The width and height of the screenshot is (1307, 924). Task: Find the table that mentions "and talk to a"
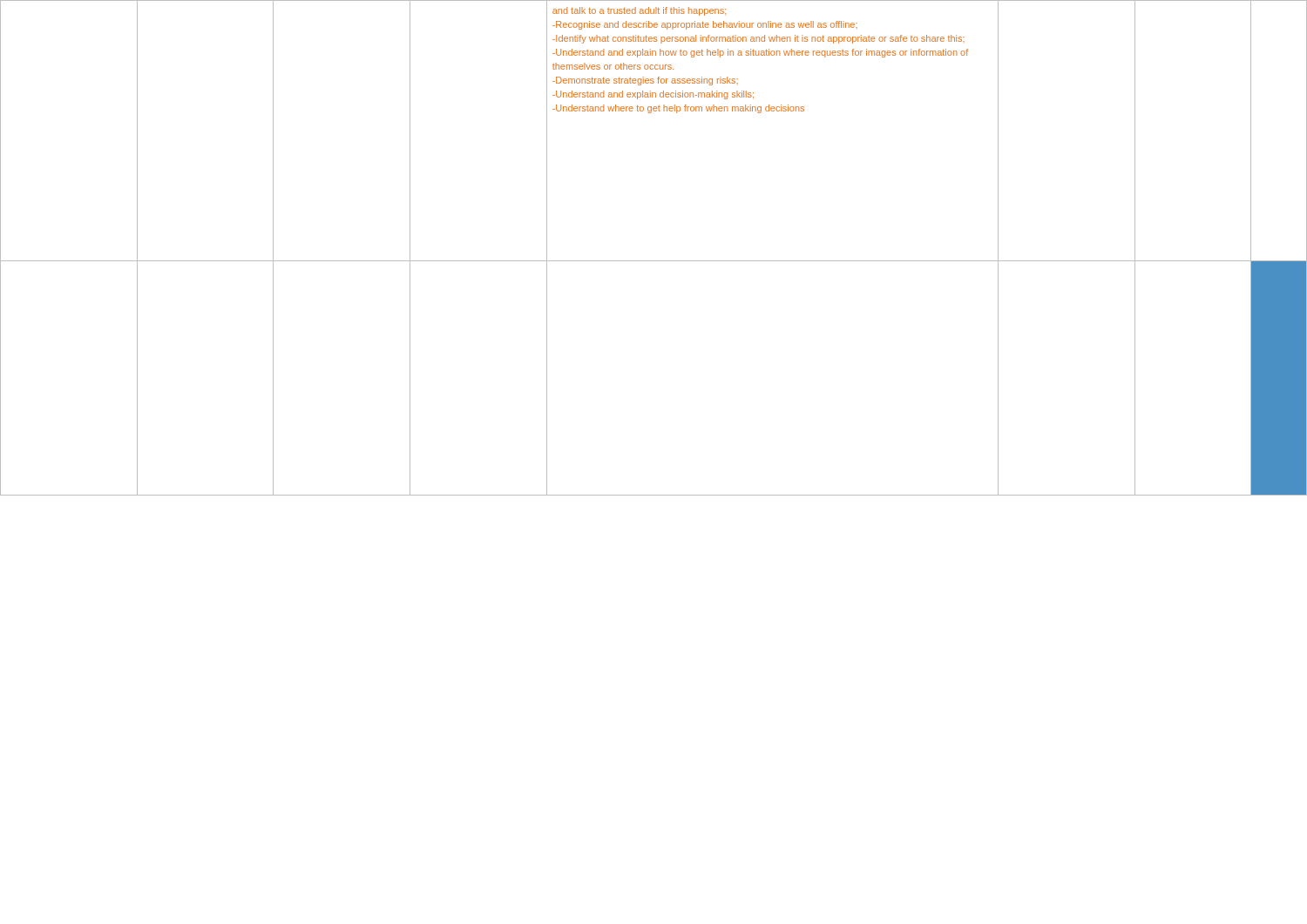pos(654,462)
